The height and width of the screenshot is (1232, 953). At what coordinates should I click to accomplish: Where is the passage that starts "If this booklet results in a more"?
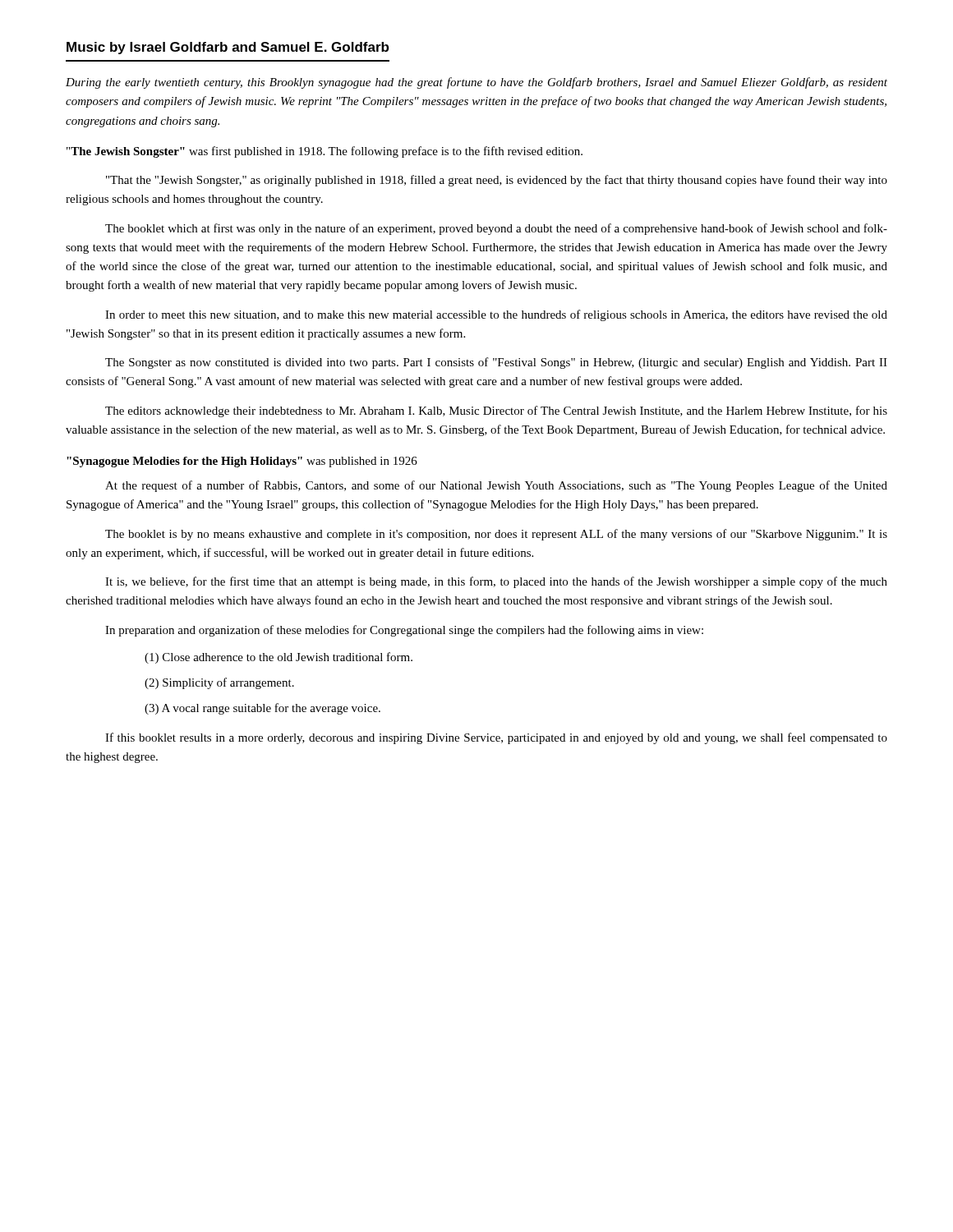click(x=476, y=747)
